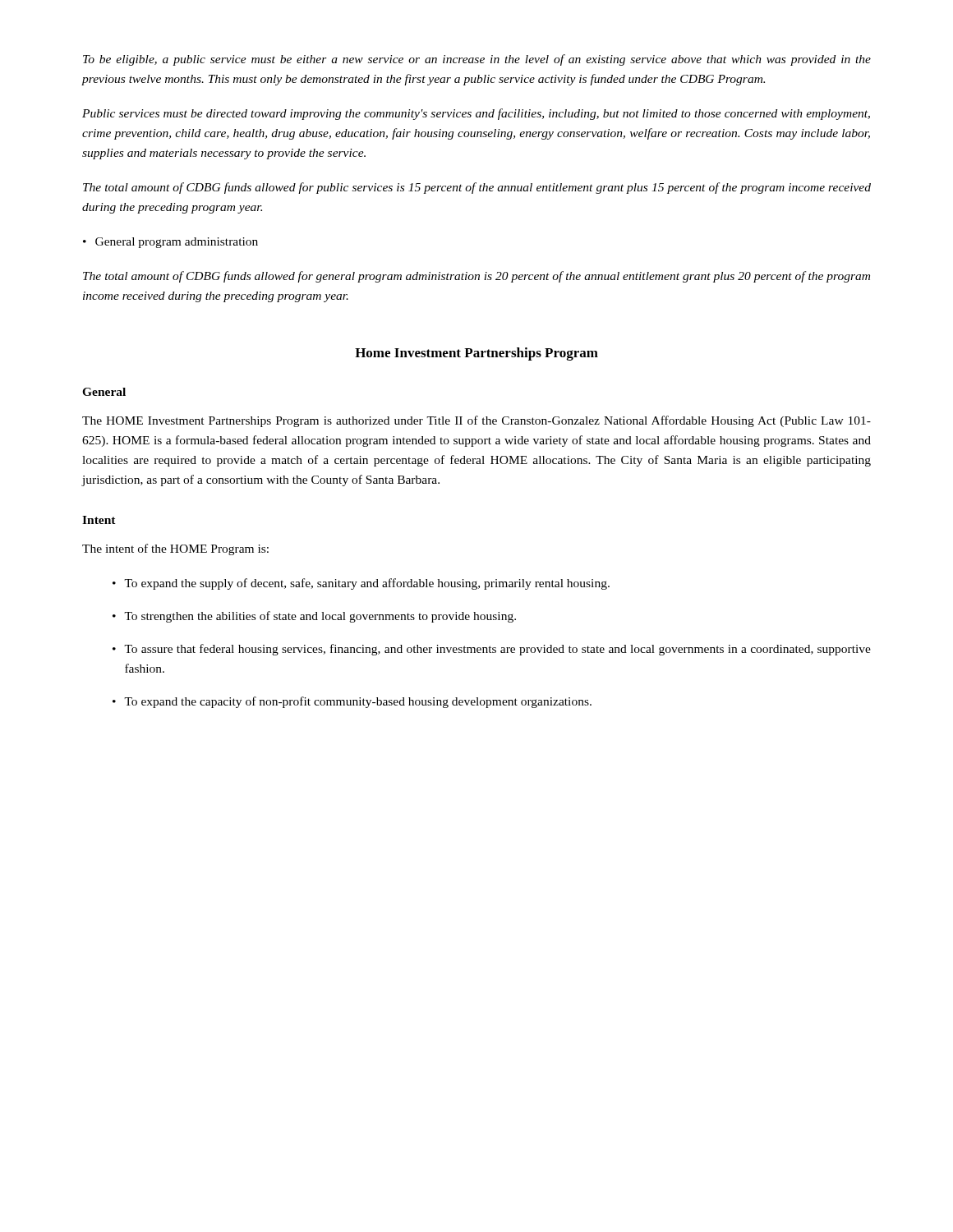Viewport: 953px width, 1232px height.
Task: Find the block starting "The HOME Investment"
Action: coord(476,450)
